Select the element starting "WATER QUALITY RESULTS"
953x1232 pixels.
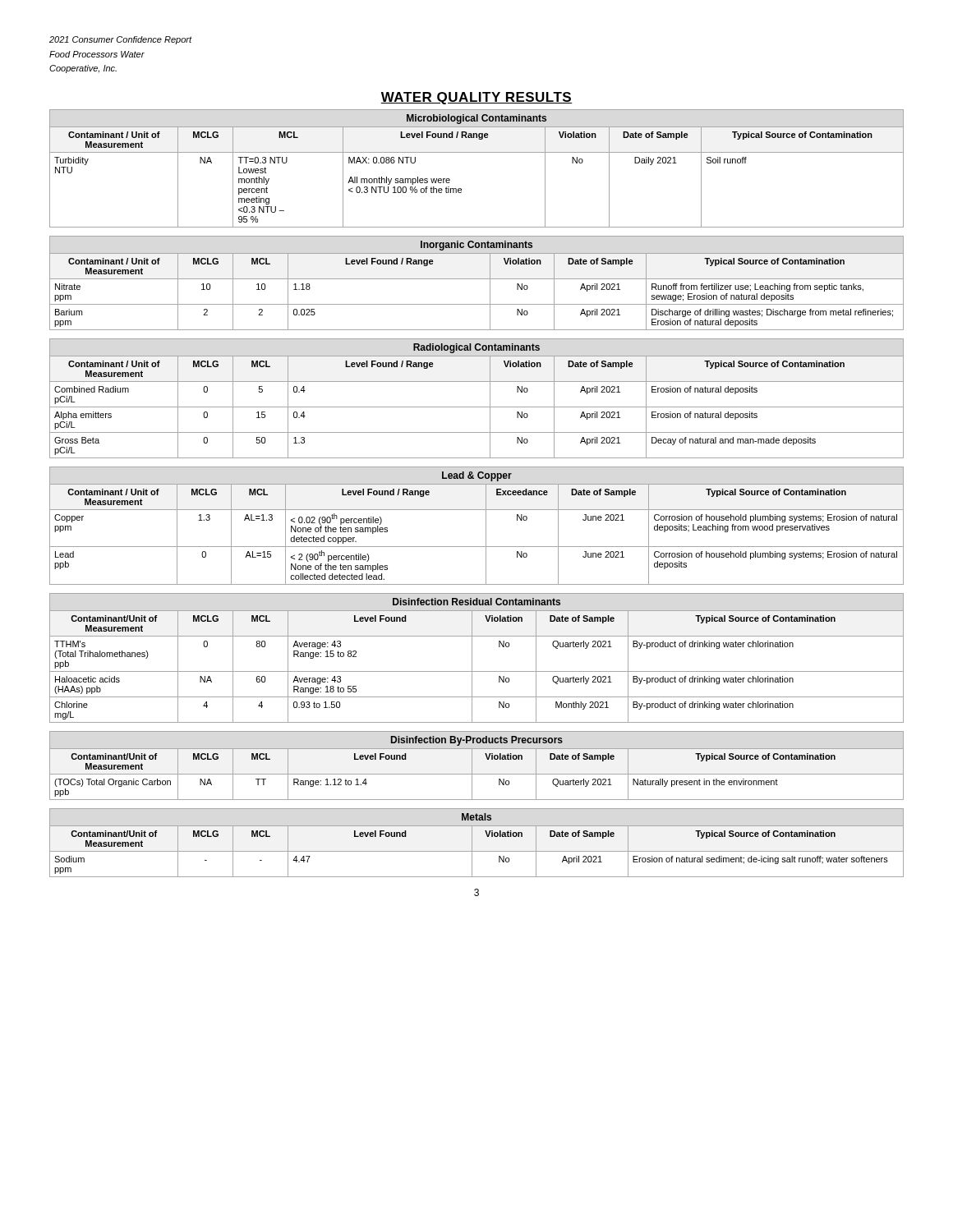tap(476, 97)
